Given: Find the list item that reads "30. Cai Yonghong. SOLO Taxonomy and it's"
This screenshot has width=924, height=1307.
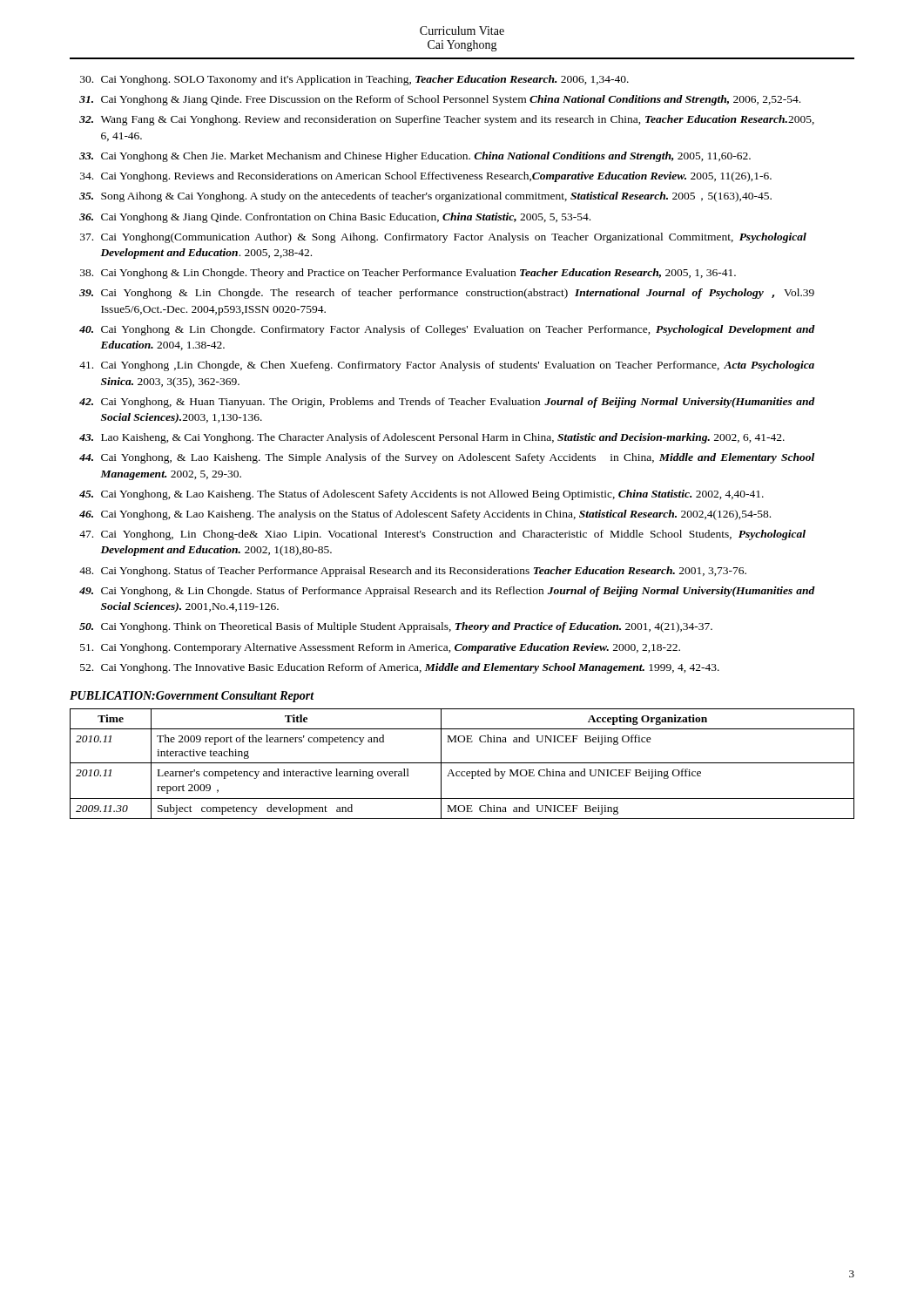Looking at the screenshot, I should coord(442,79).
